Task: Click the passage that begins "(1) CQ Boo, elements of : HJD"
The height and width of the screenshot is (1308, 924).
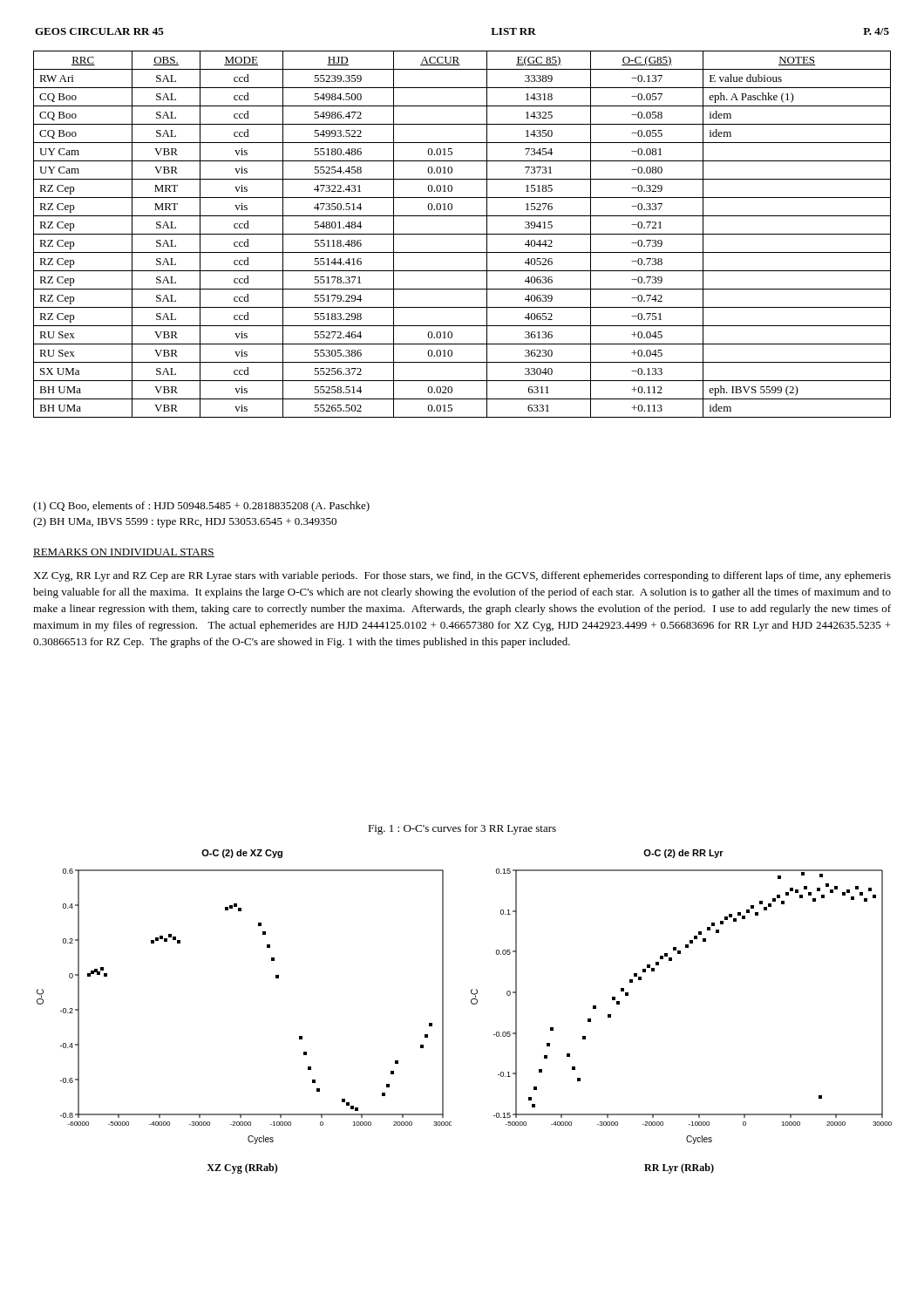Action: click(201, 505)
